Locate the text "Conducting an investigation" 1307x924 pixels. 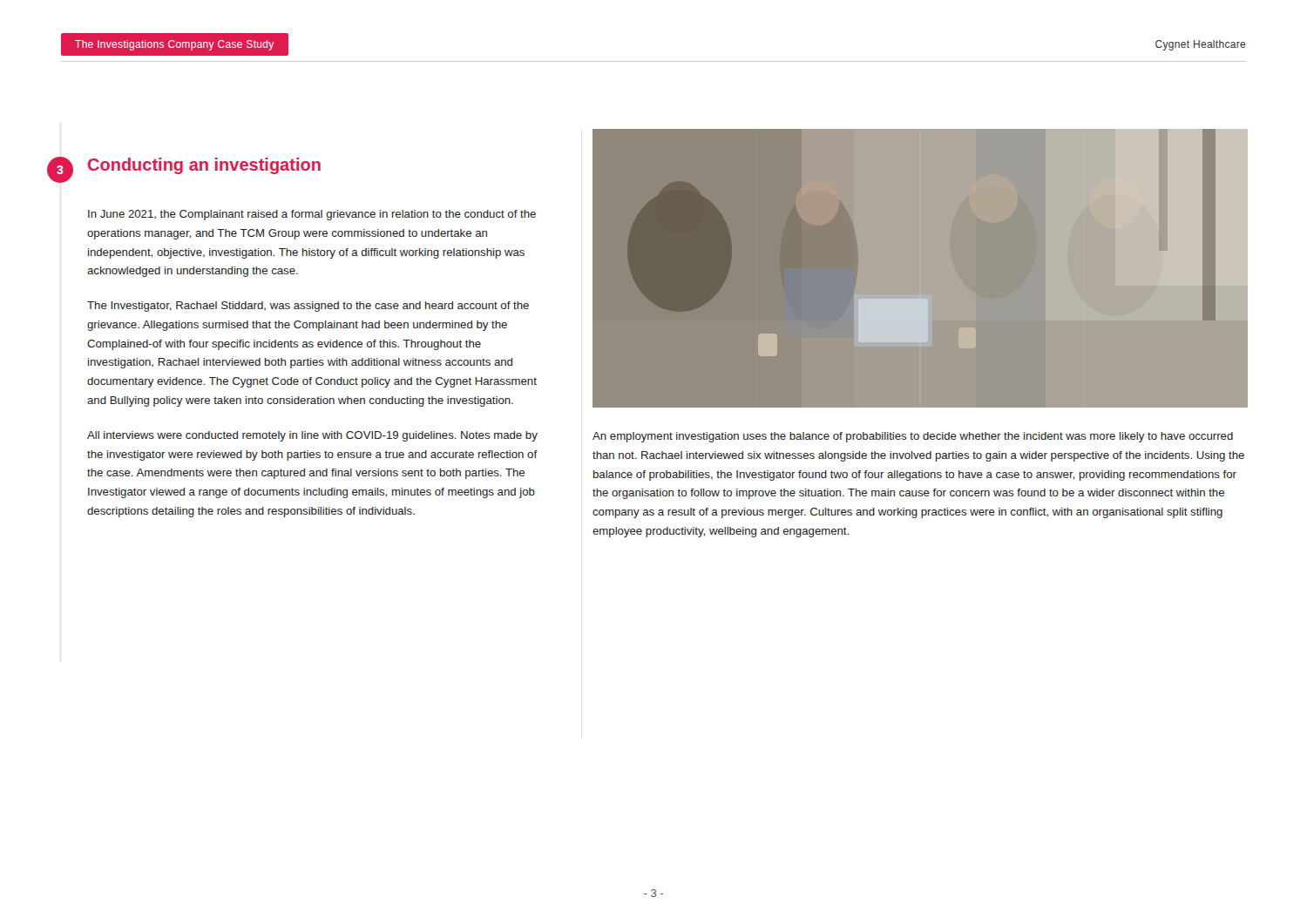(x=204, y=165)
